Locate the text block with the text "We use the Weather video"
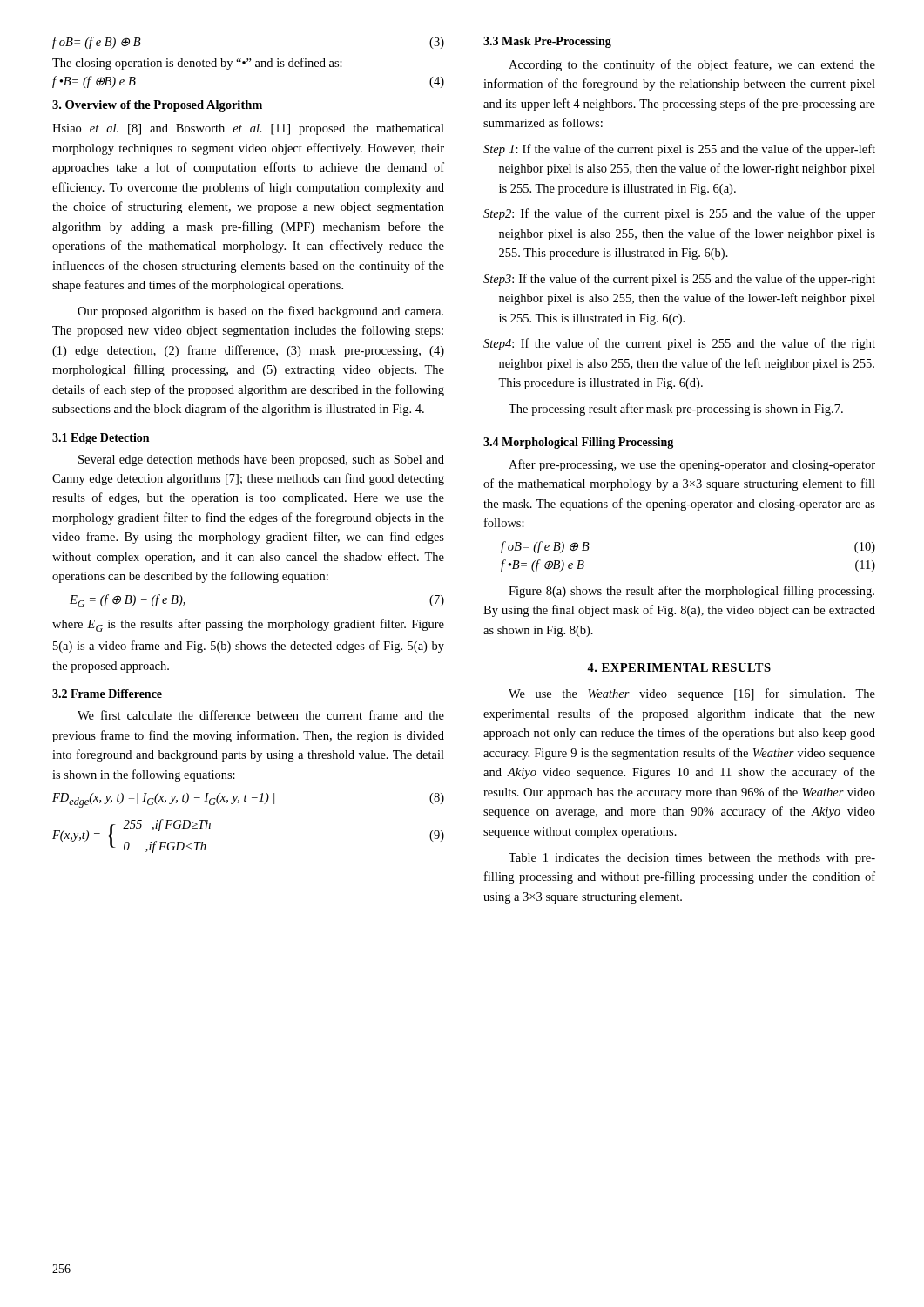Viewport: 924px width, 1307px height. [x=679, y=762]
